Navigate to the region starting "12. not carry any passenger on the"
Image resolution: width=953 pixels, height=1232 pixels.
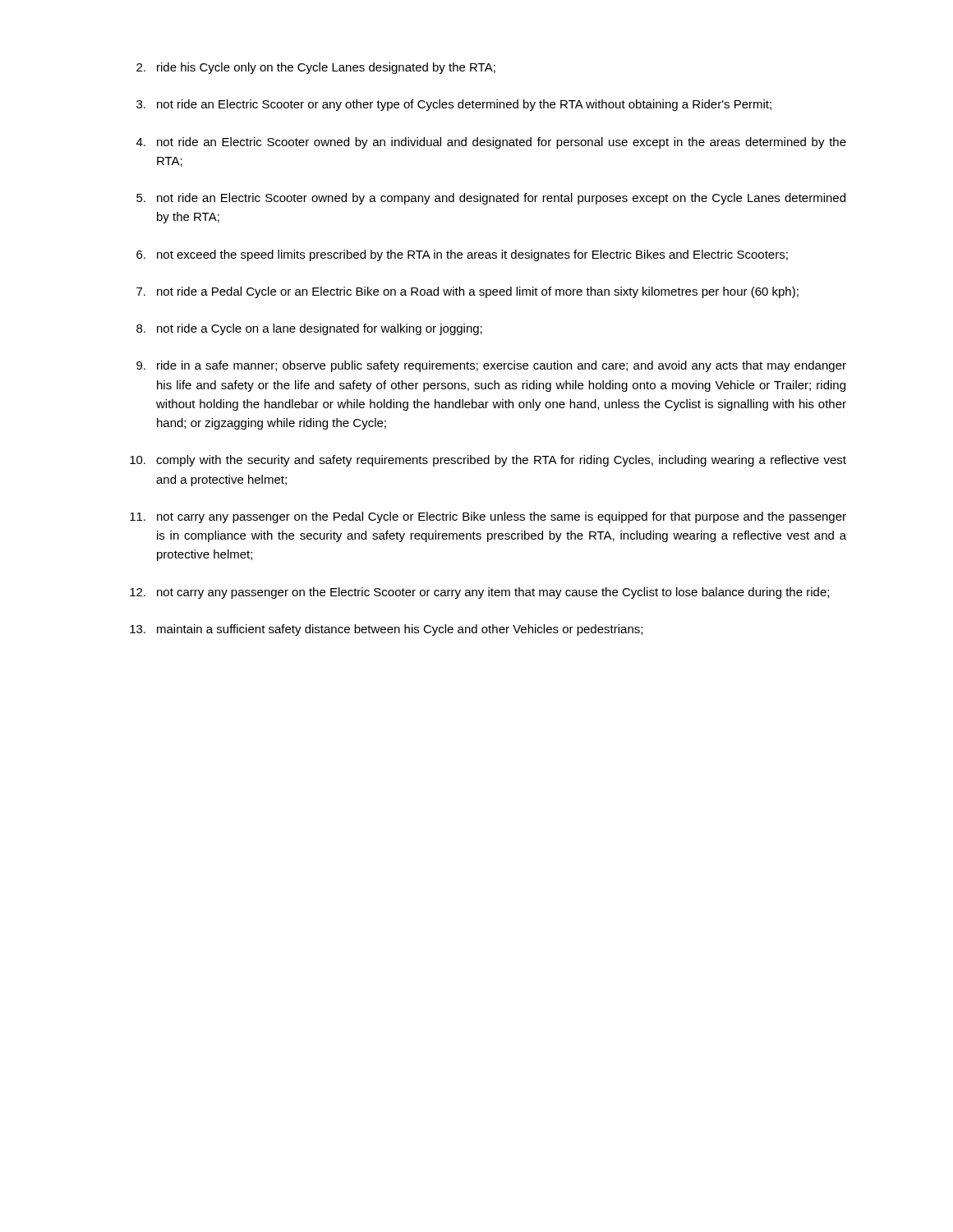[x=476, y=591]
